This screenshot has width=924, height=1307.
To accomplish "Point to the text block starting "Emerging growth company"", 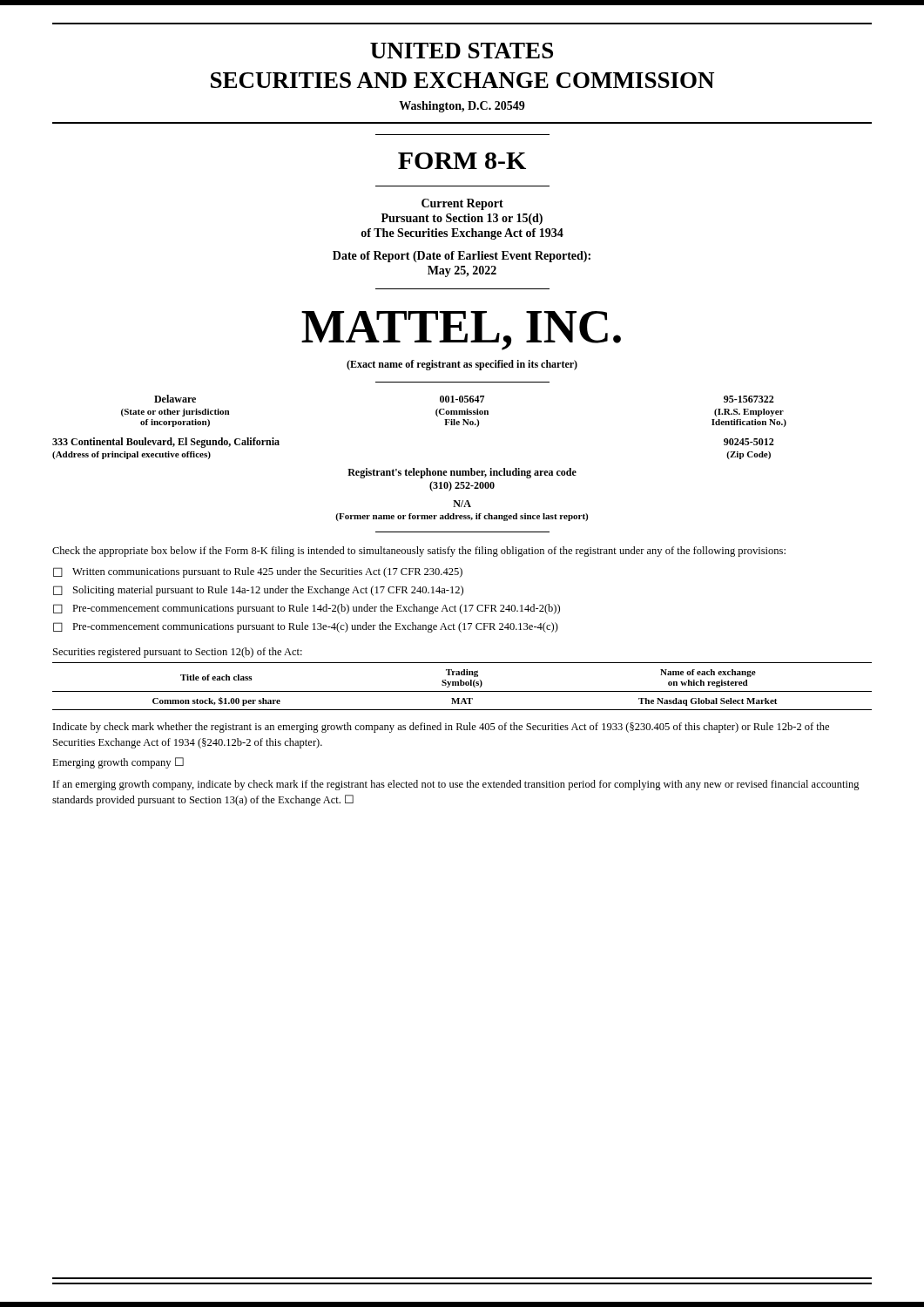I will pyautogui.click(x=118, y=762).
